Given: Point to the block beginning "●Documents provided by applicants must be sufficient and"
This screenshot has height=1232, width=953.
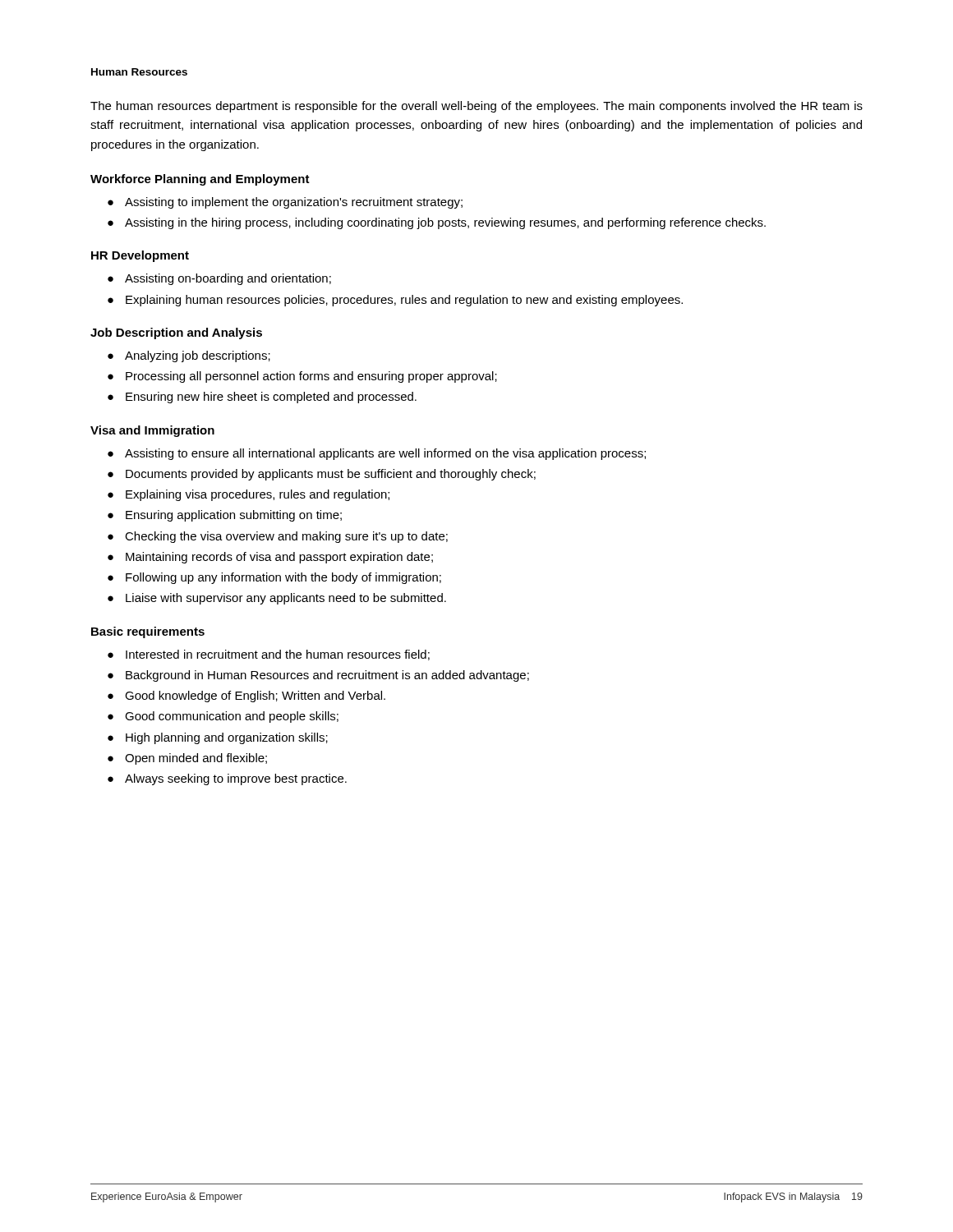Looking at the screenshot, I should (485, 473).
